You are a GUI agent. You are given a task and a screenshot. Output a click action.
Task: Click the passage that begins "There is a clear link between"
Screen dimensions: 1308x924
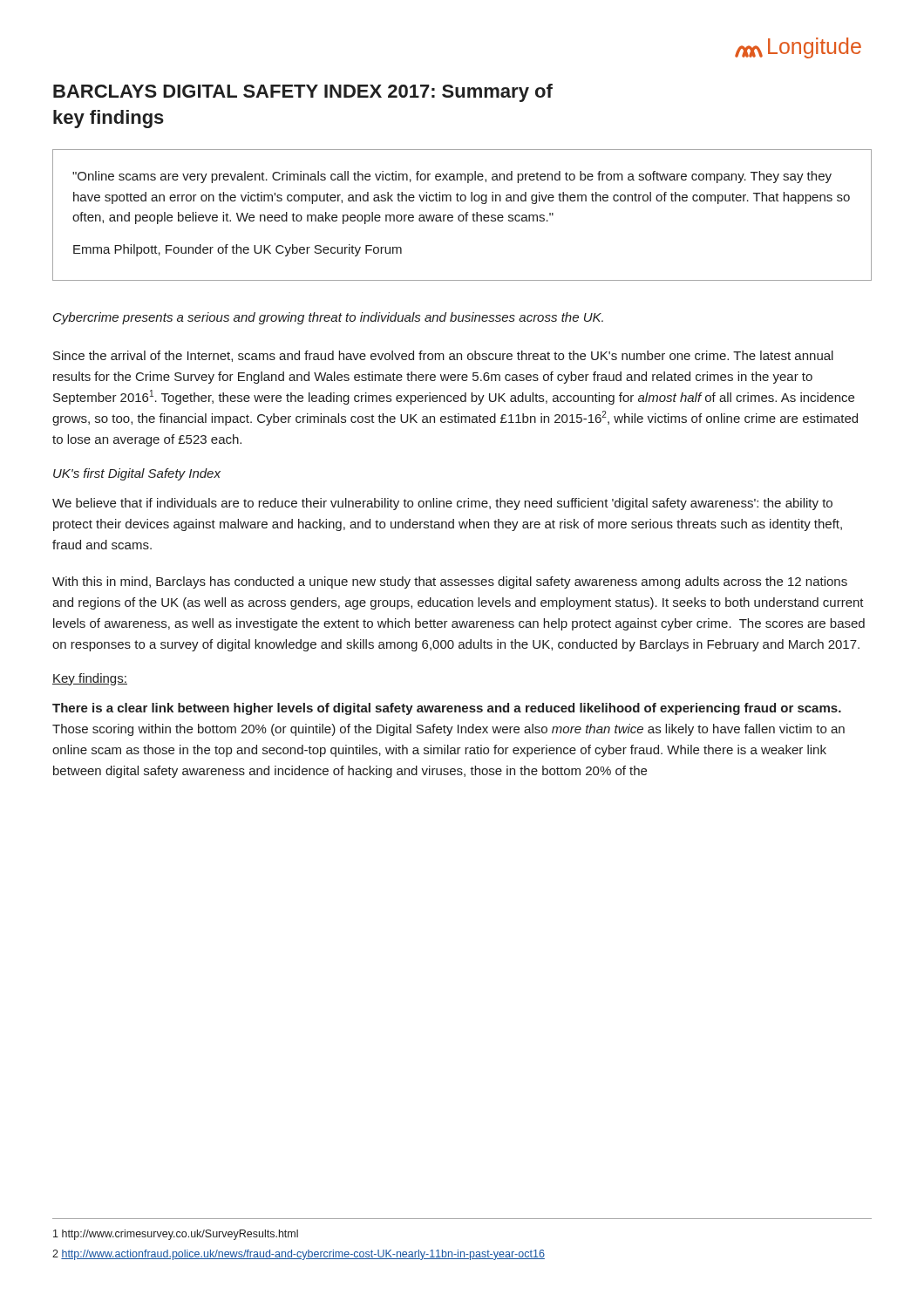[462, 739]
